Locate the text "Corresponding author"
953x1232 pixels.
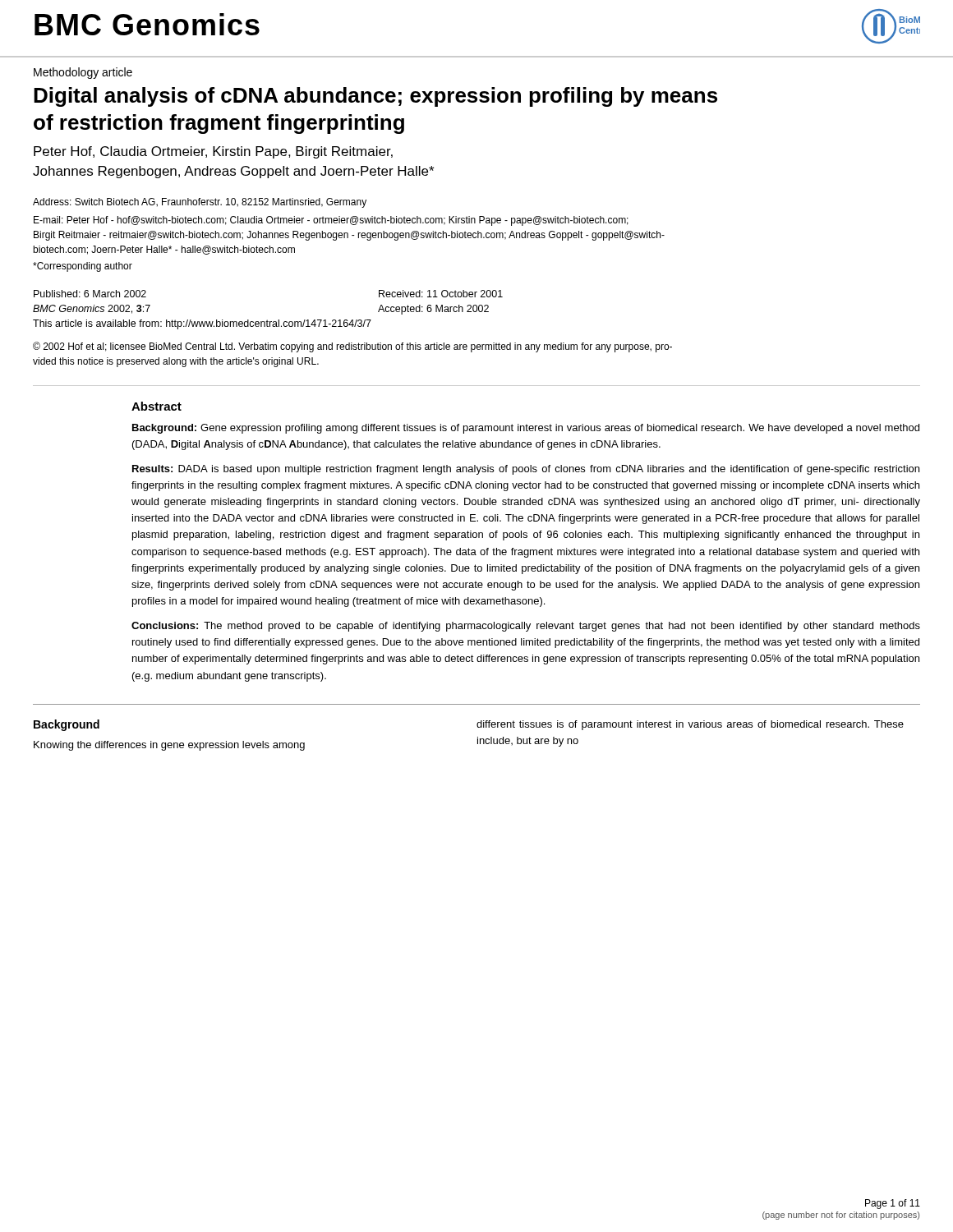82,266
